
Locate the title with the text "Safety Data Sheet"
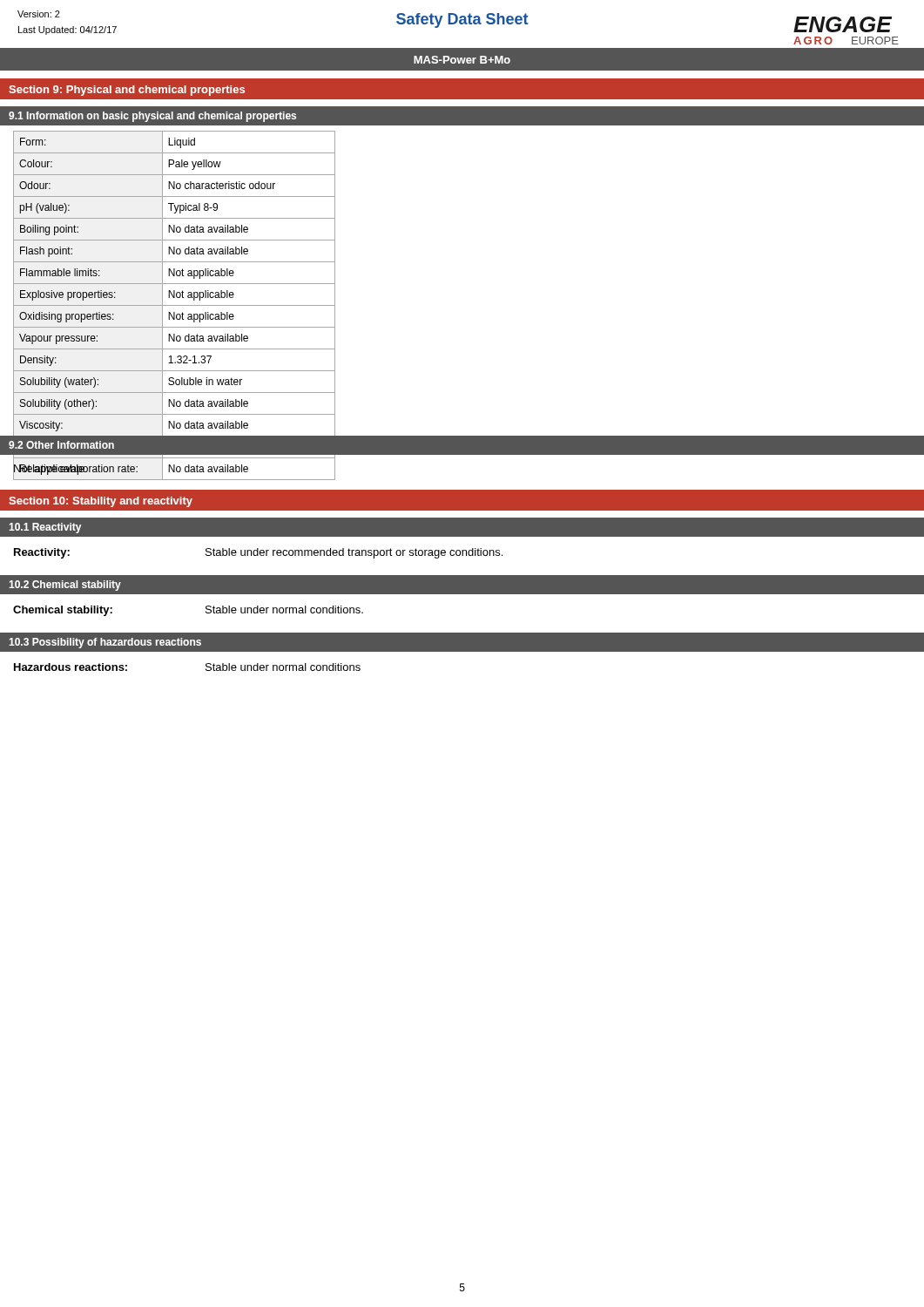click(462, 19)
